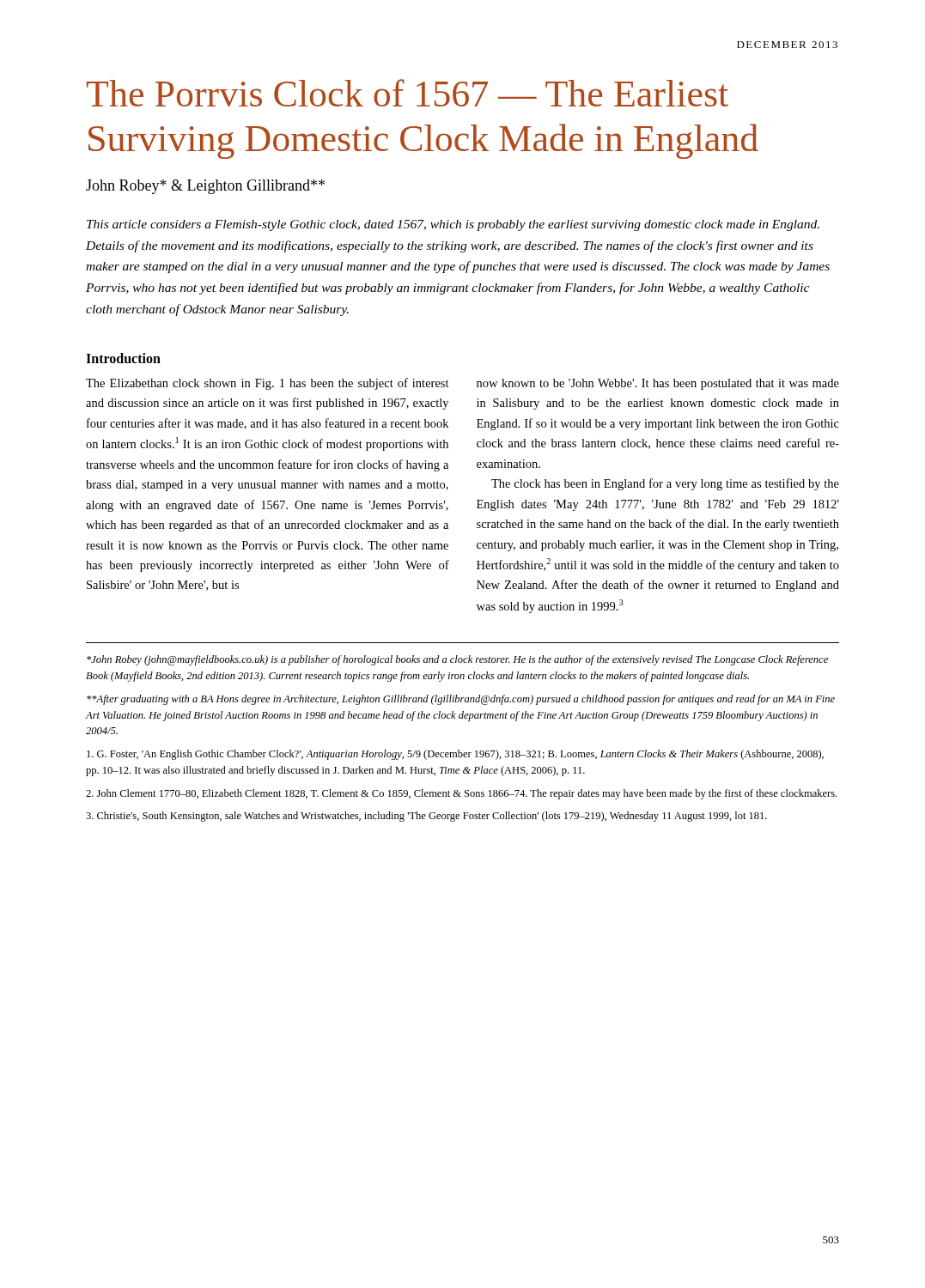Select the text block containing "now known to be 'John Webbe'. It has"
The image size is (925, 1288).
click(x=658, y=495)
